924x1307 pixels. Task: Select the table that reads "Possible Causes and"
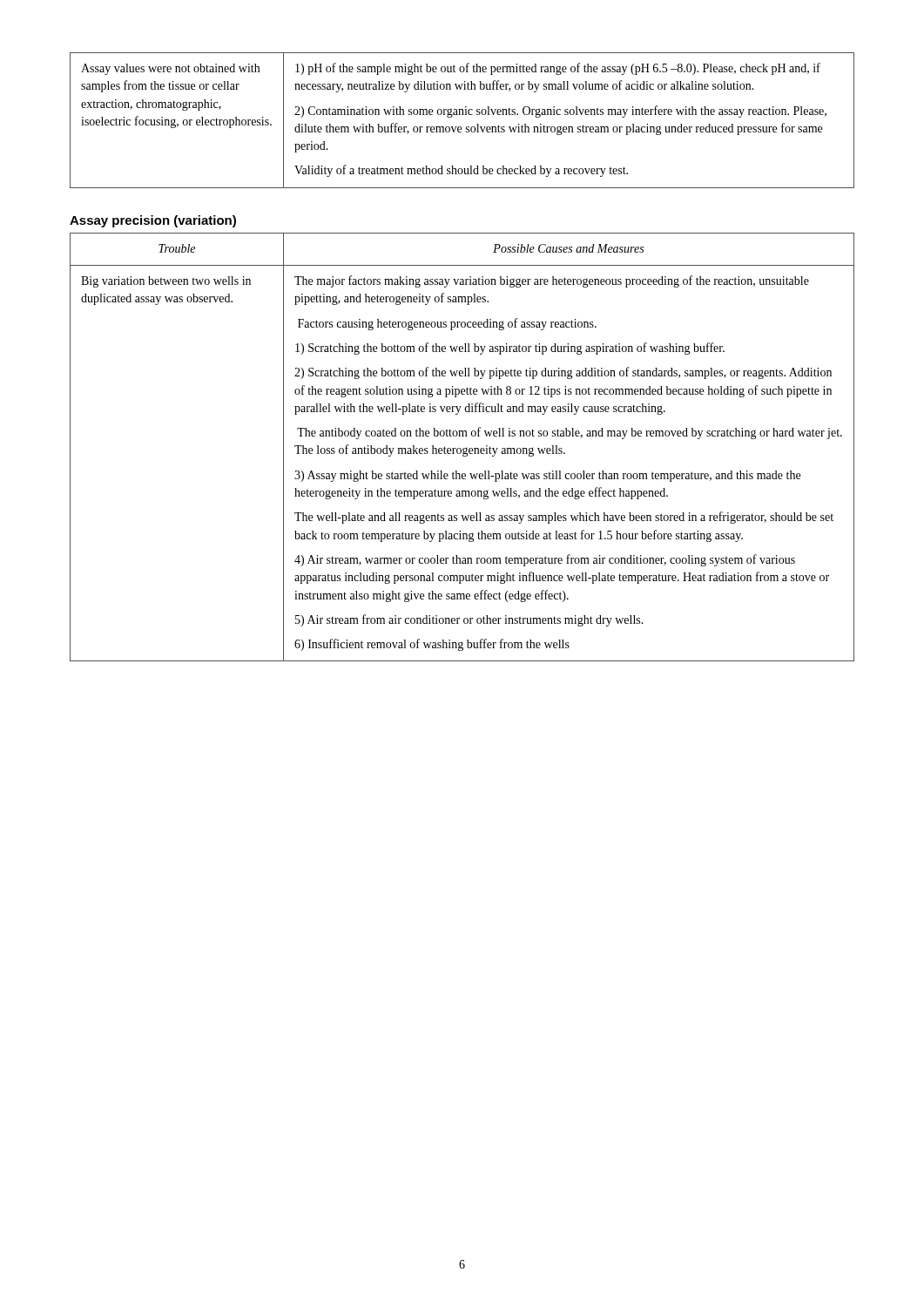point(462,447)
